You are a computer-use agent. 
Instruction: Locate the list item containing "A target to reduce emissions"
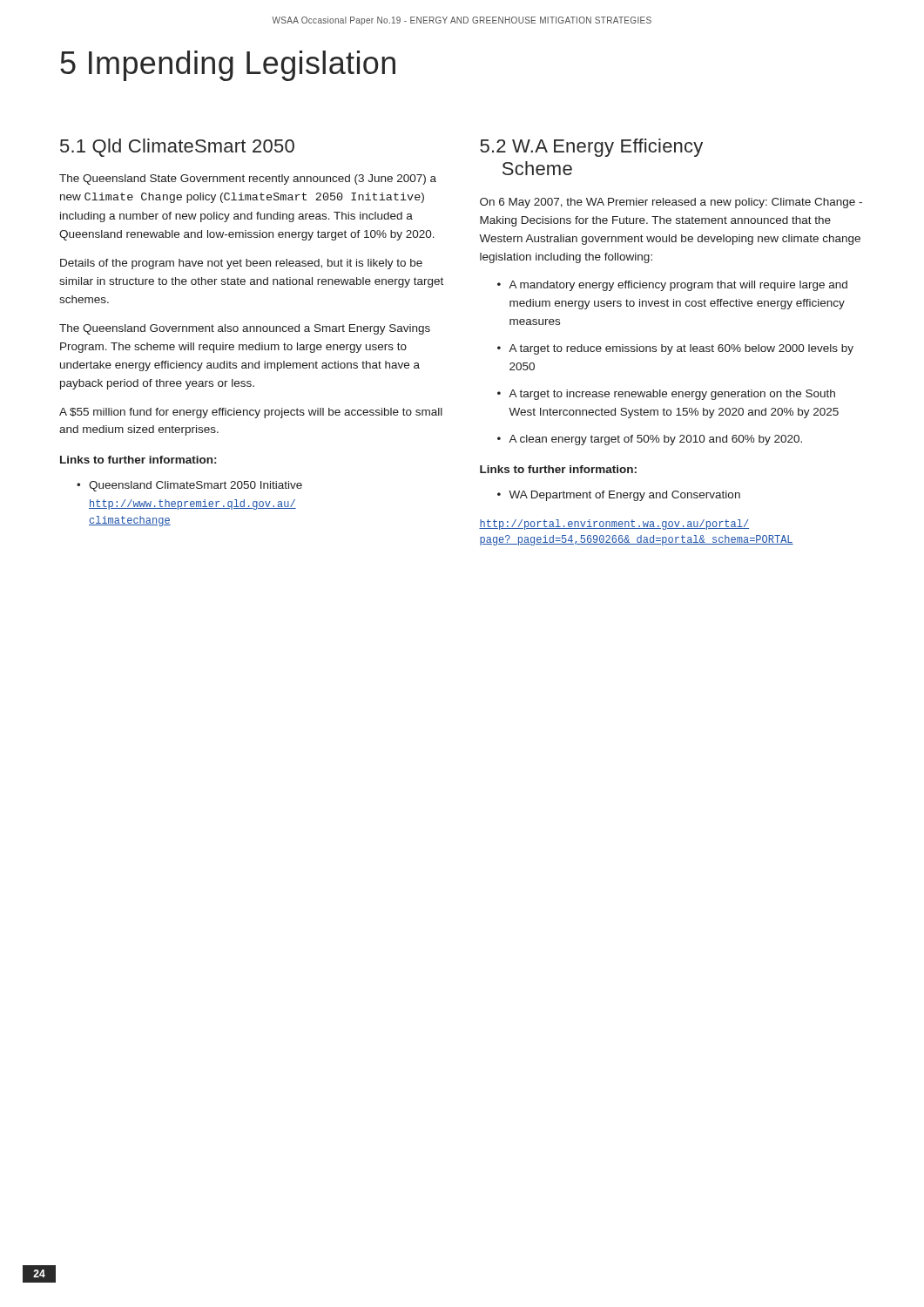681,357
